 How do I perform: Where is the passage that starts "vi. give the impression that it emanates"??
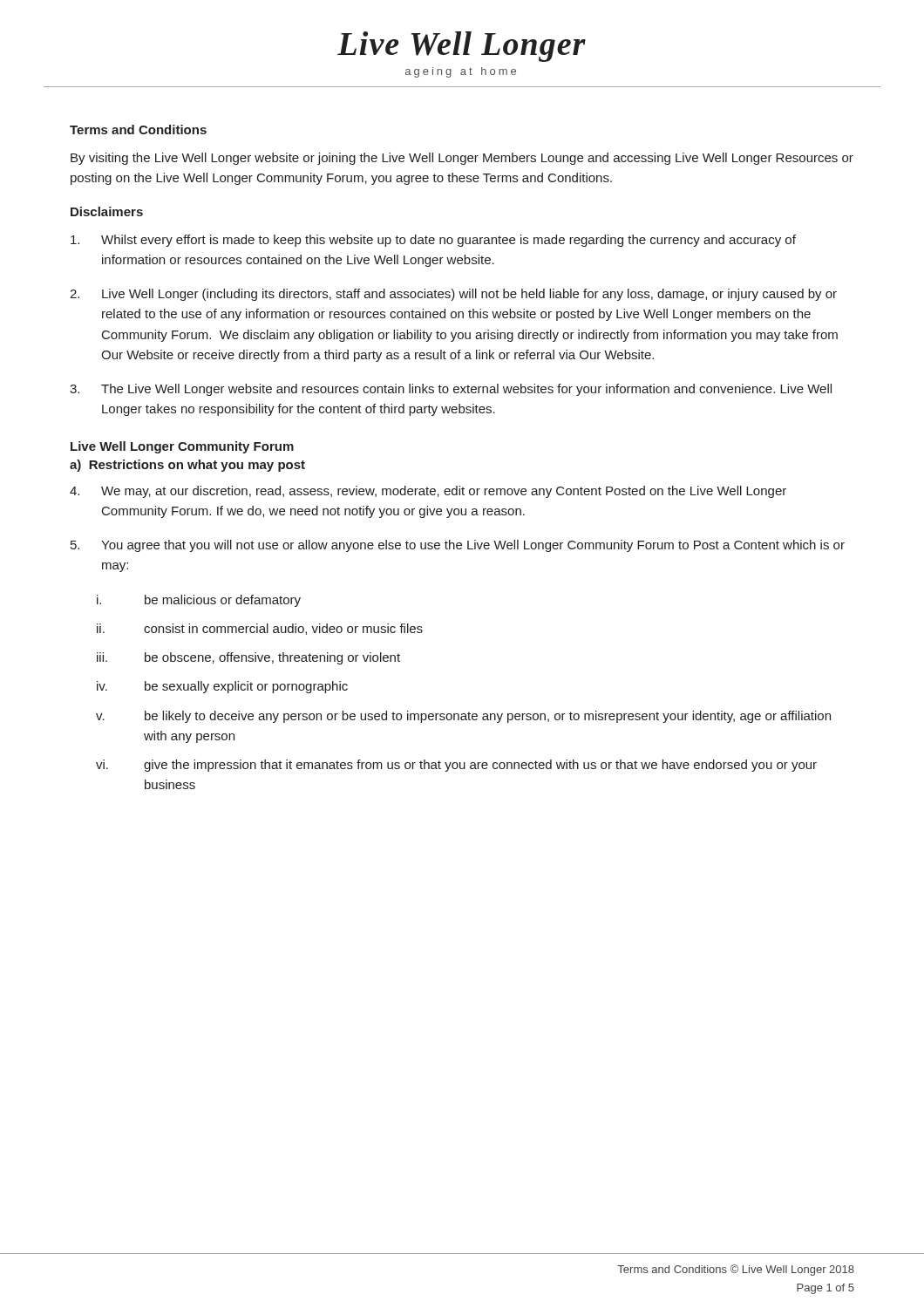tap(475, 775)
